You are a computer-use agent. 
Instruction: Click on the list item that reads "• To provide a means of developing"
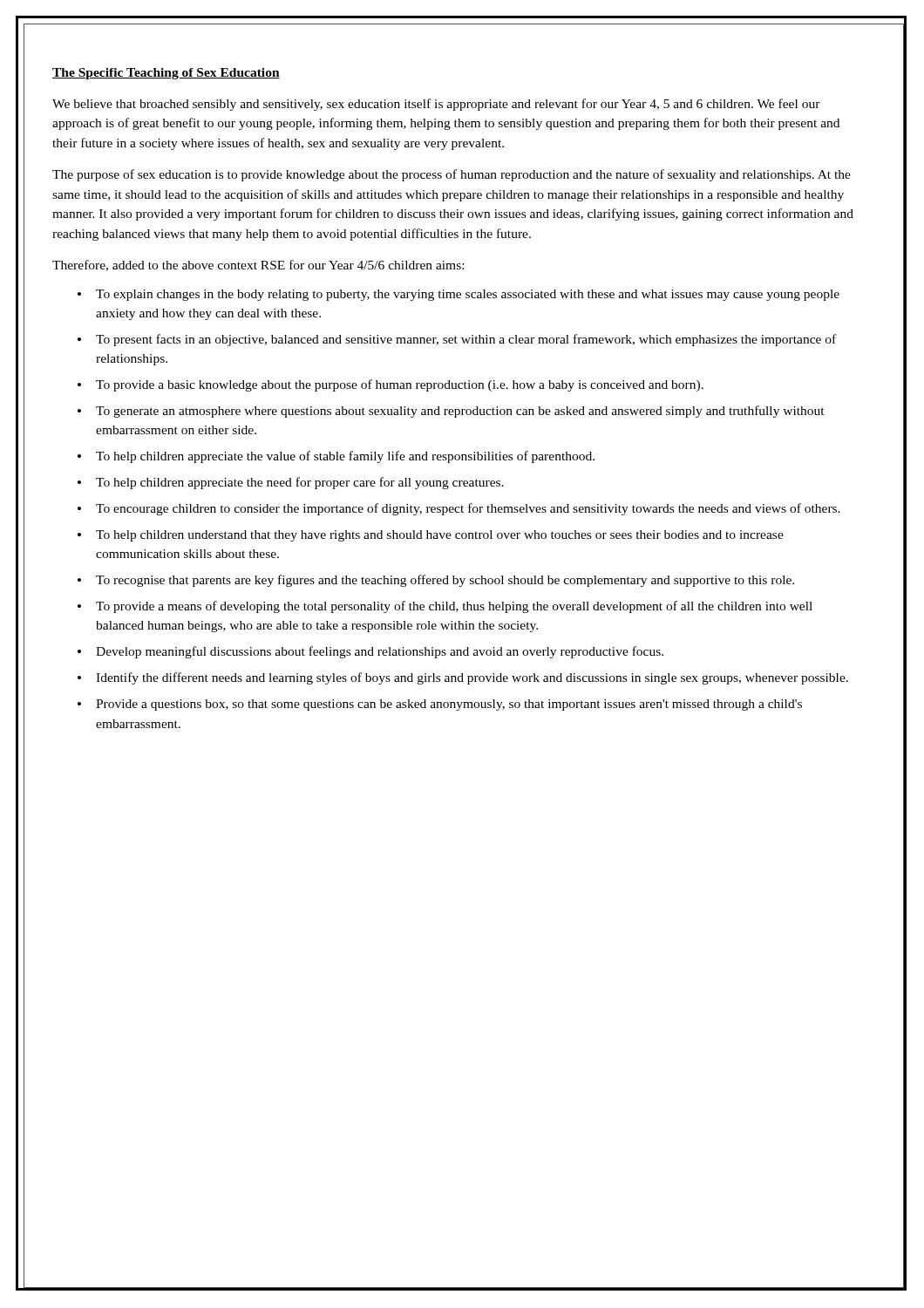(x=465, y=616)
